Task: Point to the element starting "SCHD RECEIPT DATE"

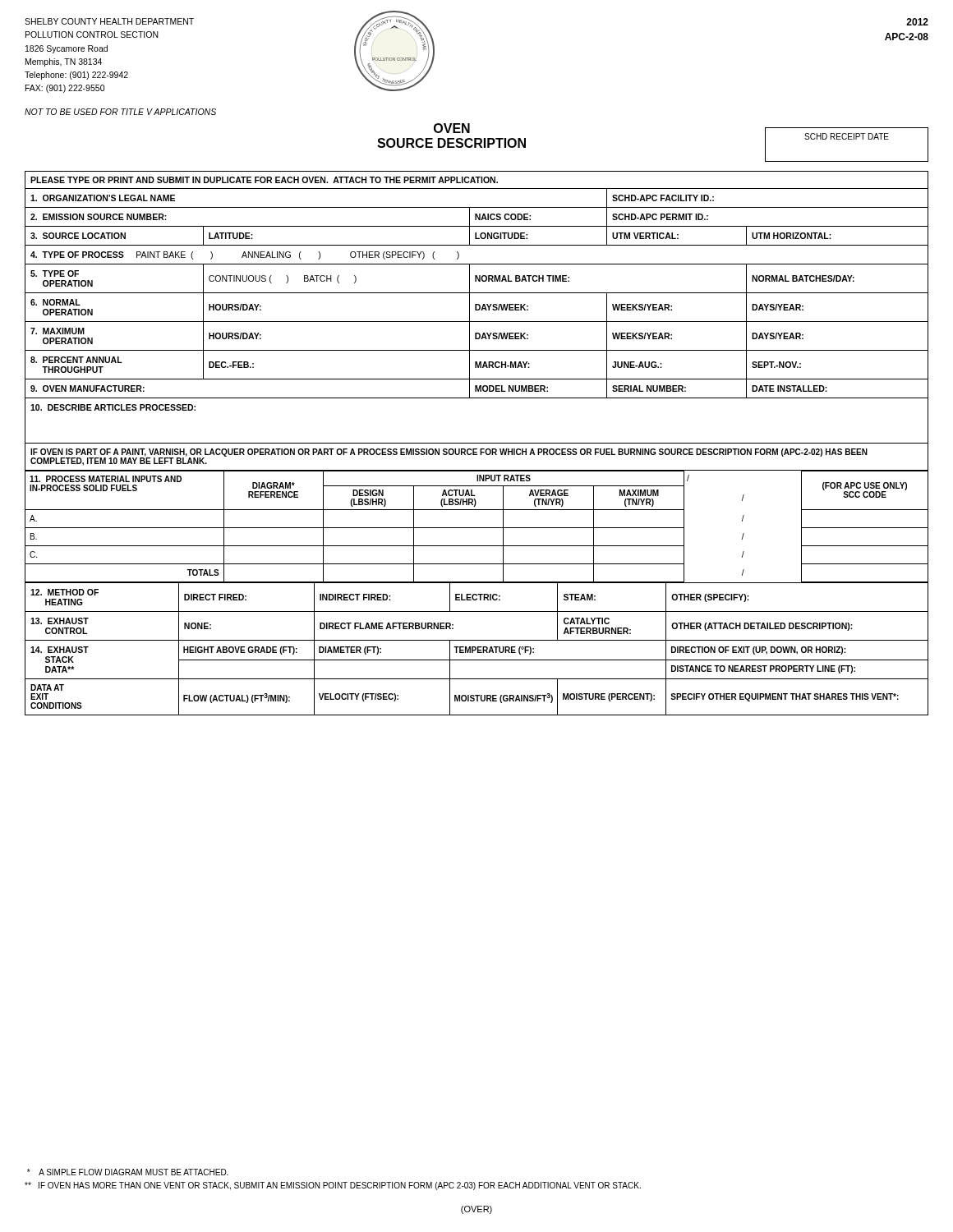Action: 847,137
